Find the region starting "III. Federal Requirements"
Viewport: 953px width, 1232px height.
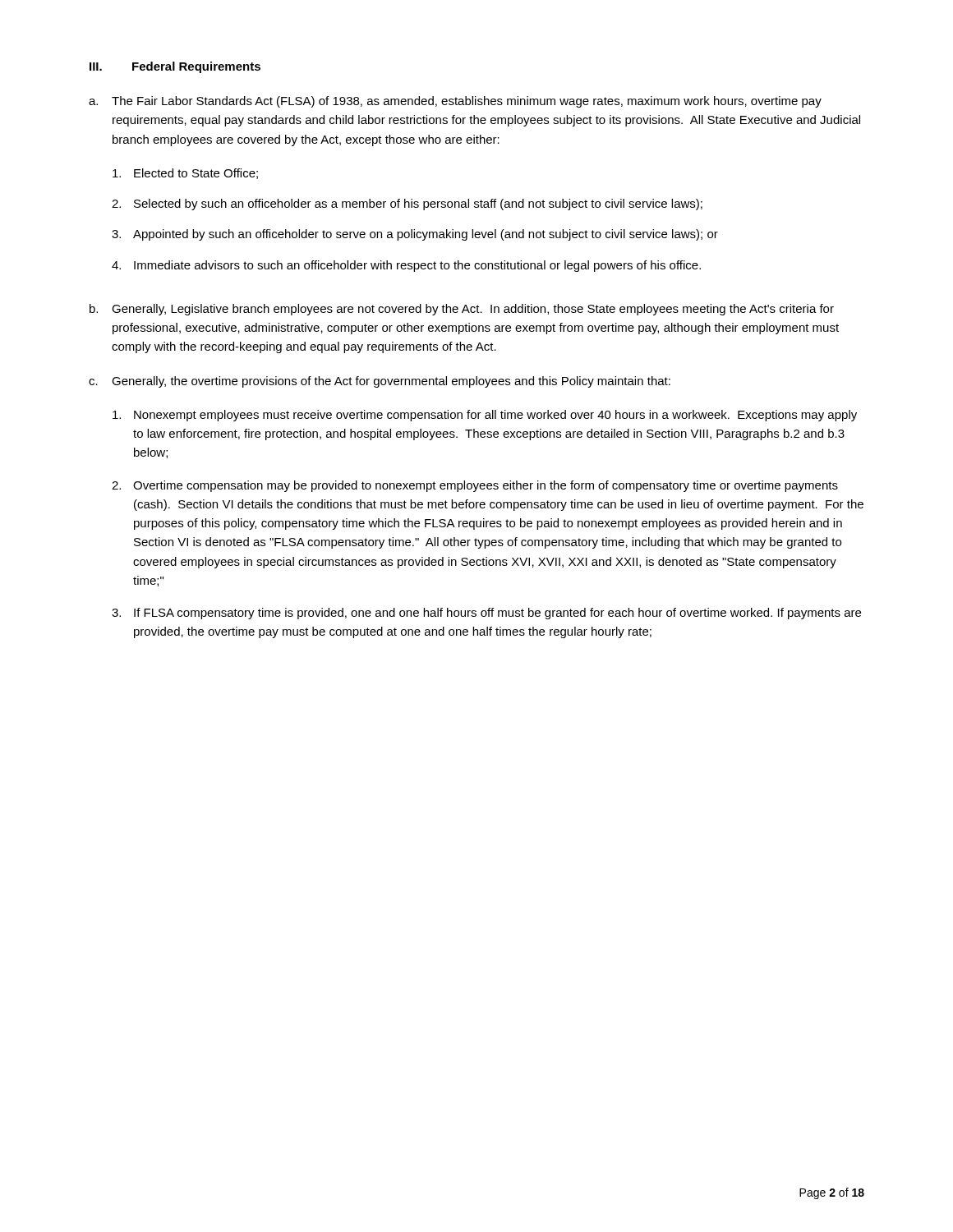[x=175, y=66]
